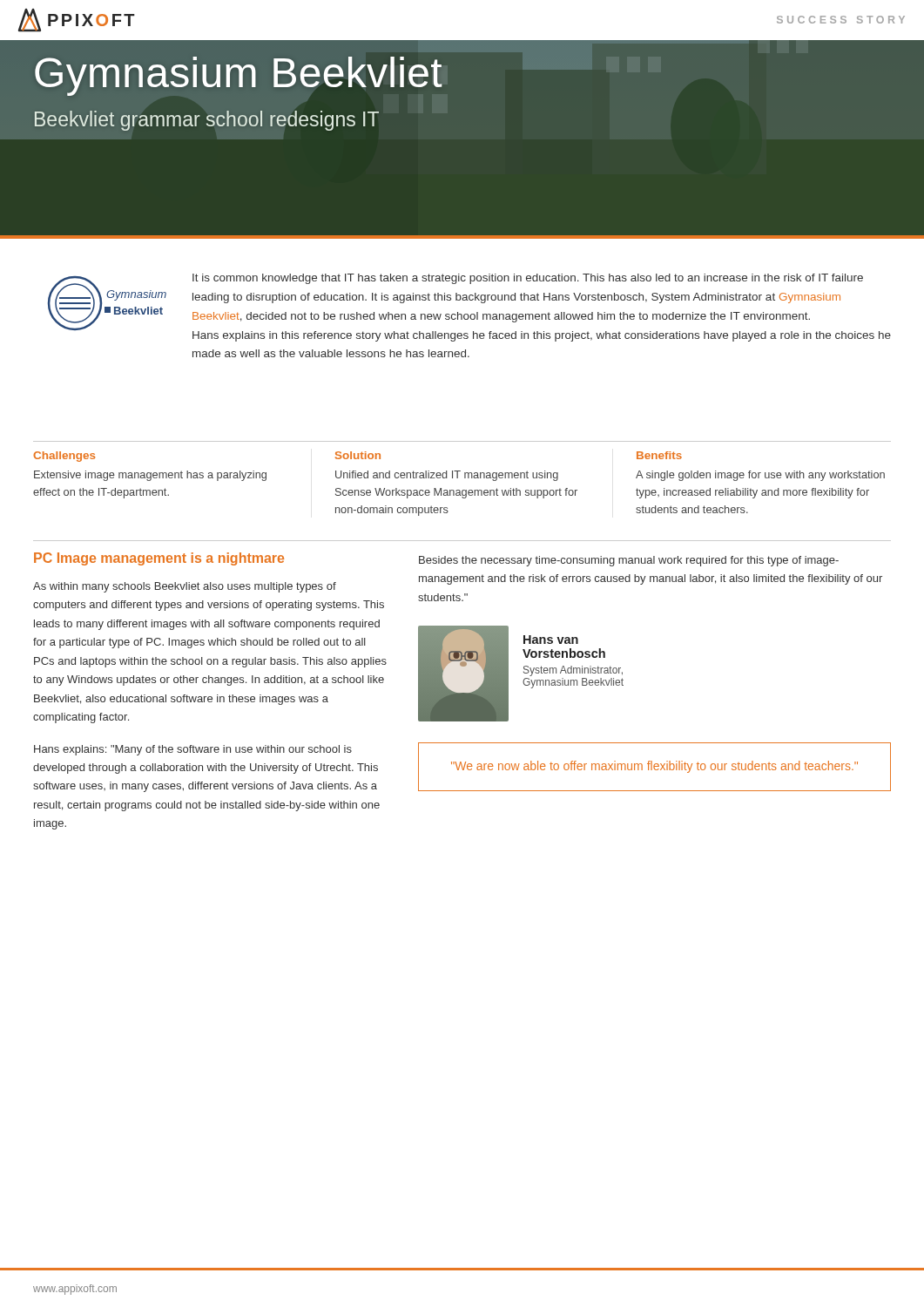Find the section header on this page that starts "Challenges Extensive image management has a paralyzing"
This screenshot has height=1307, width=924.
tap(161, 475)
